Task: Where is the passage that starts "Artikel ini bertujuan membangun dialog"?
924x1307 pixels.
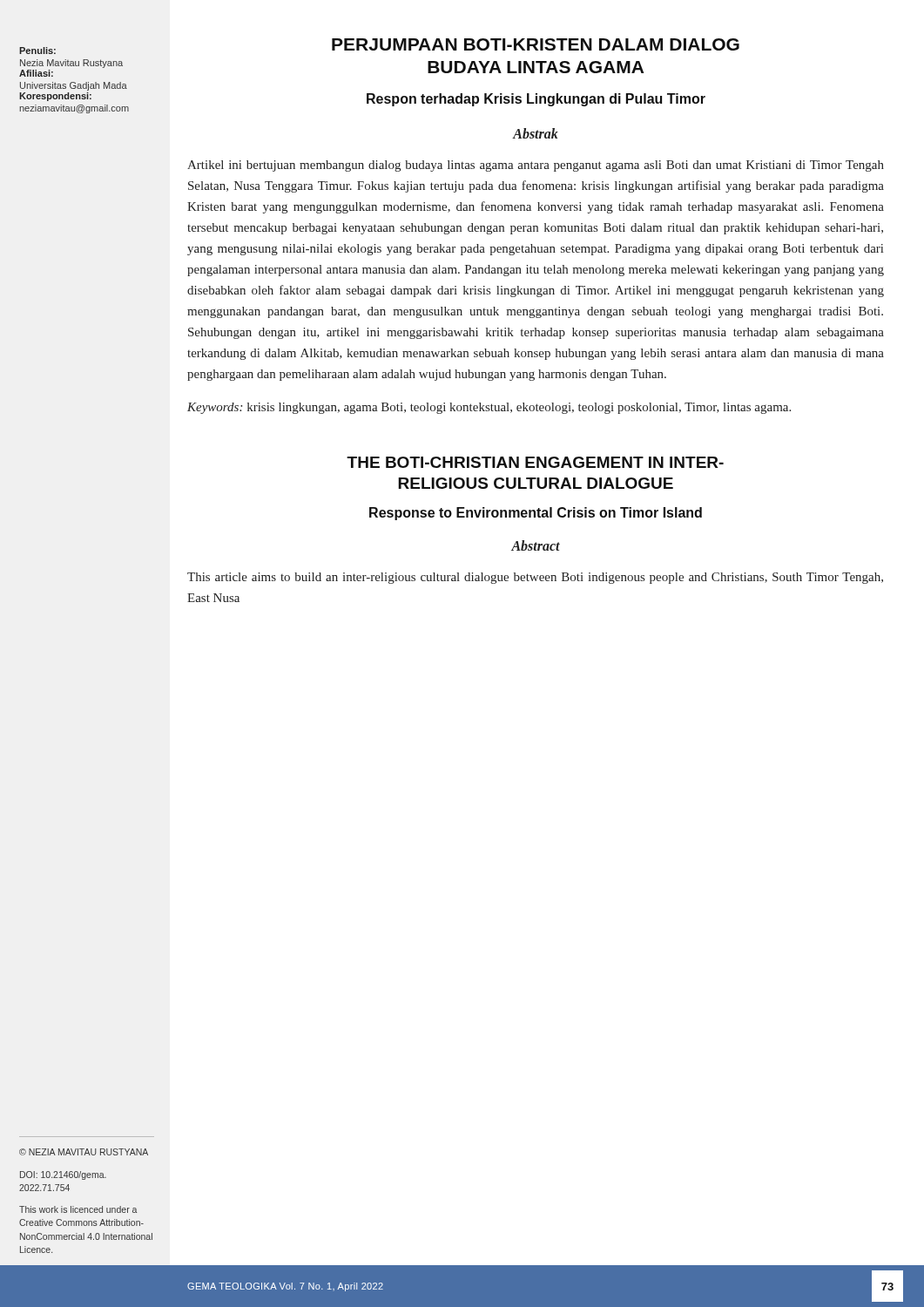Action: click(x=536, y=269)
